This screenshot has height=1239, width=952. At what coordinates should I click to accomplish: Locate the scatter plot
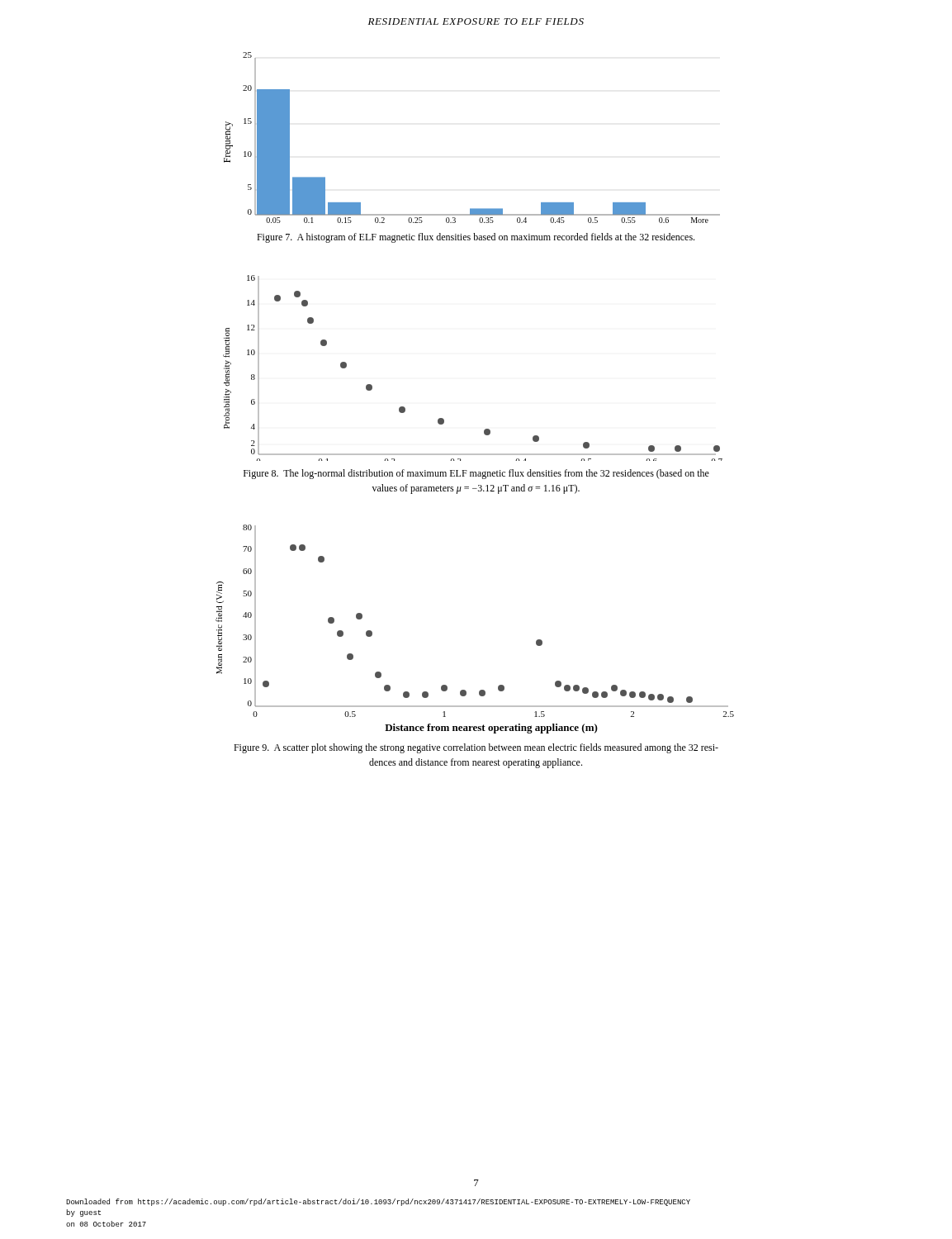tap(476, 625)
